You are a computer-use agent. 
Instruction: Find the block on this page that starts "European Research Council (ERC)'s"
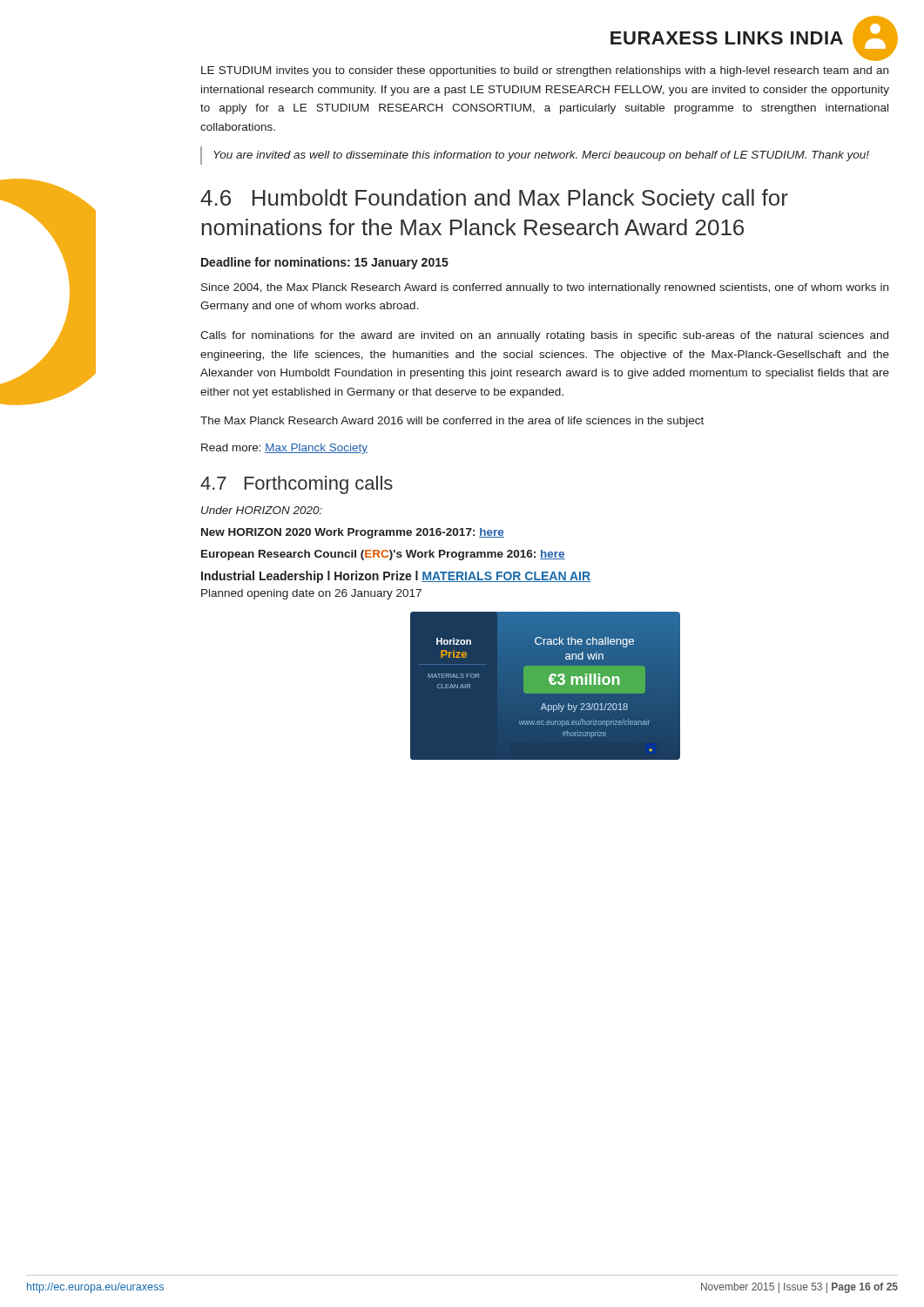point(383,553)
